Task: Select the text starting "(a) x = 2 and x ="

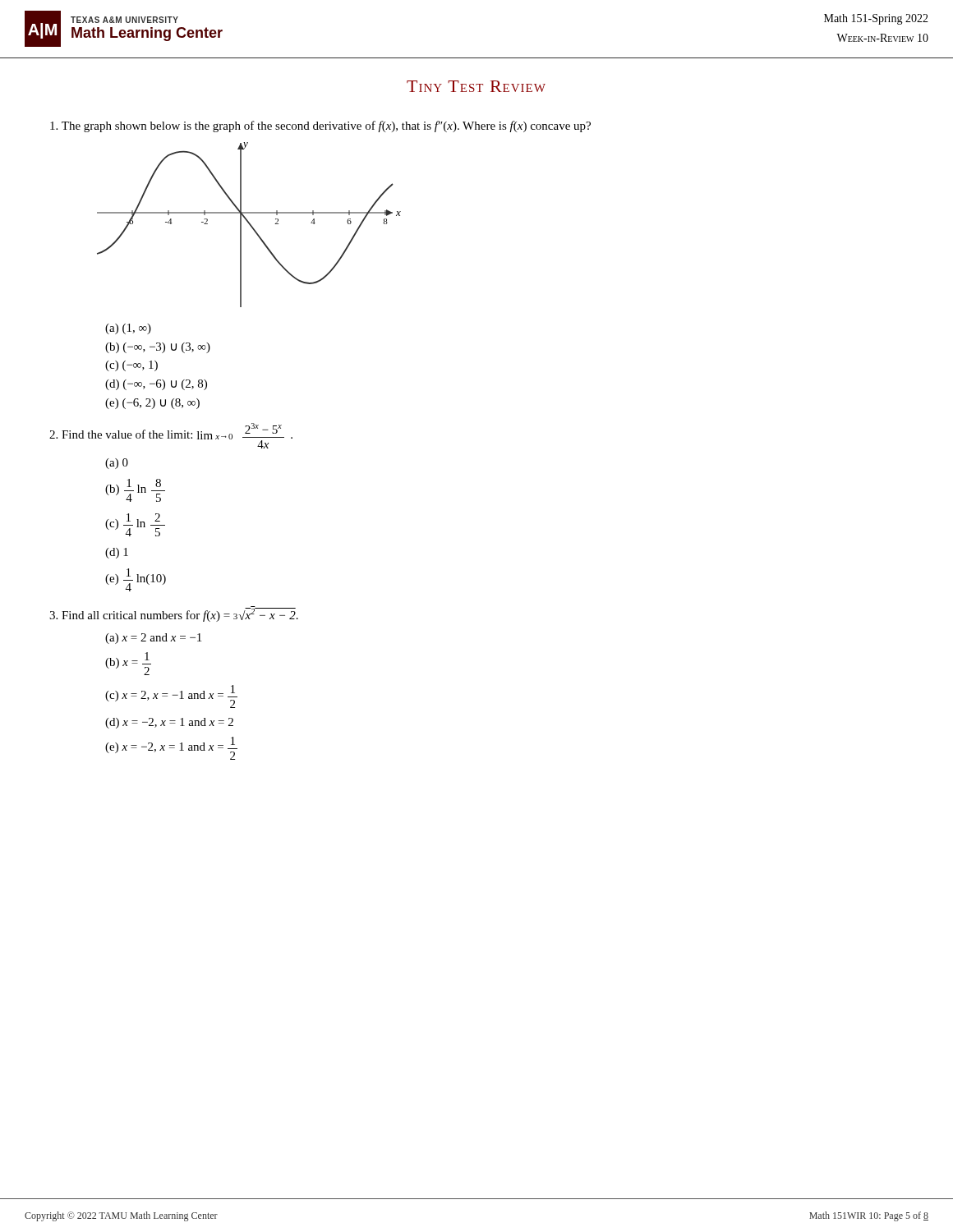Action: (x=154, y=638)
